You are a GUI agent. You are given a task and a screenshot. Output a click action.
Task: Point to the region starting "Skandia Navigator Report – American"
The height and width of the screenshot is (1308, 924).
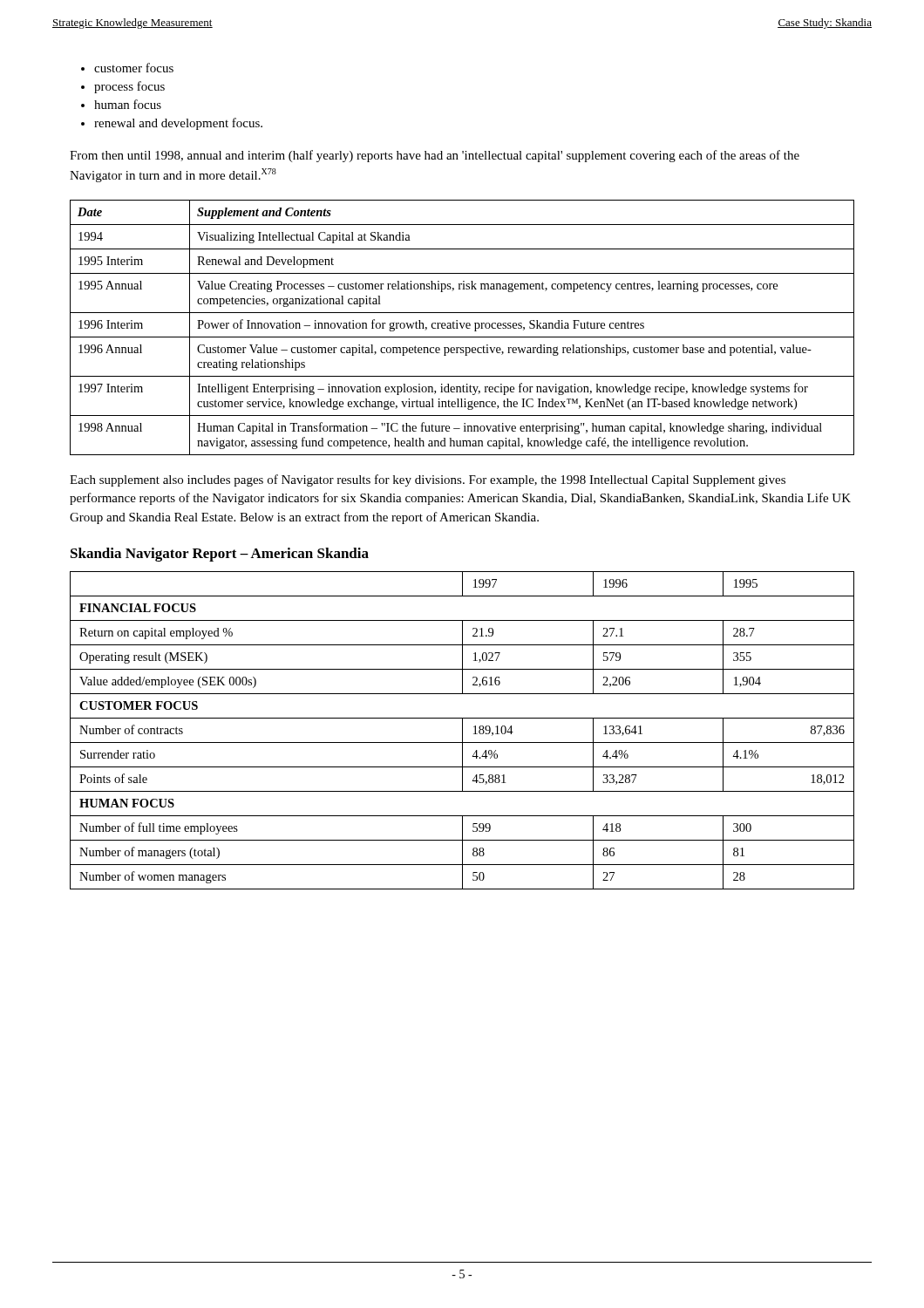pyautogui.click(x=219, y=553)
